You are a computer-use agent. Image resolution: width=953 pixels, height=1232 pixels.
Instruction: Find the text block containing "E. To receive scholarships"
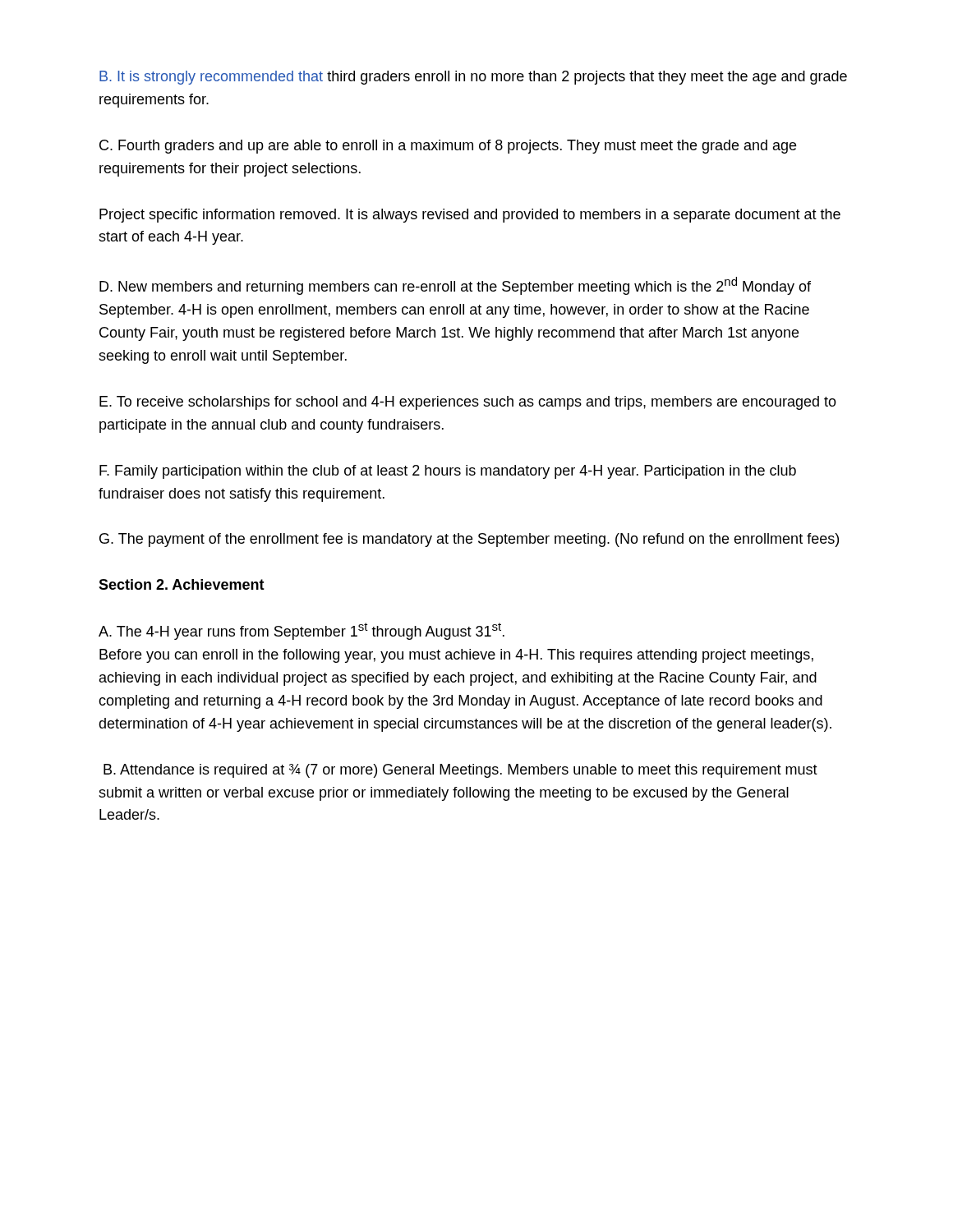pyautogui.click(x=467, y=413)
